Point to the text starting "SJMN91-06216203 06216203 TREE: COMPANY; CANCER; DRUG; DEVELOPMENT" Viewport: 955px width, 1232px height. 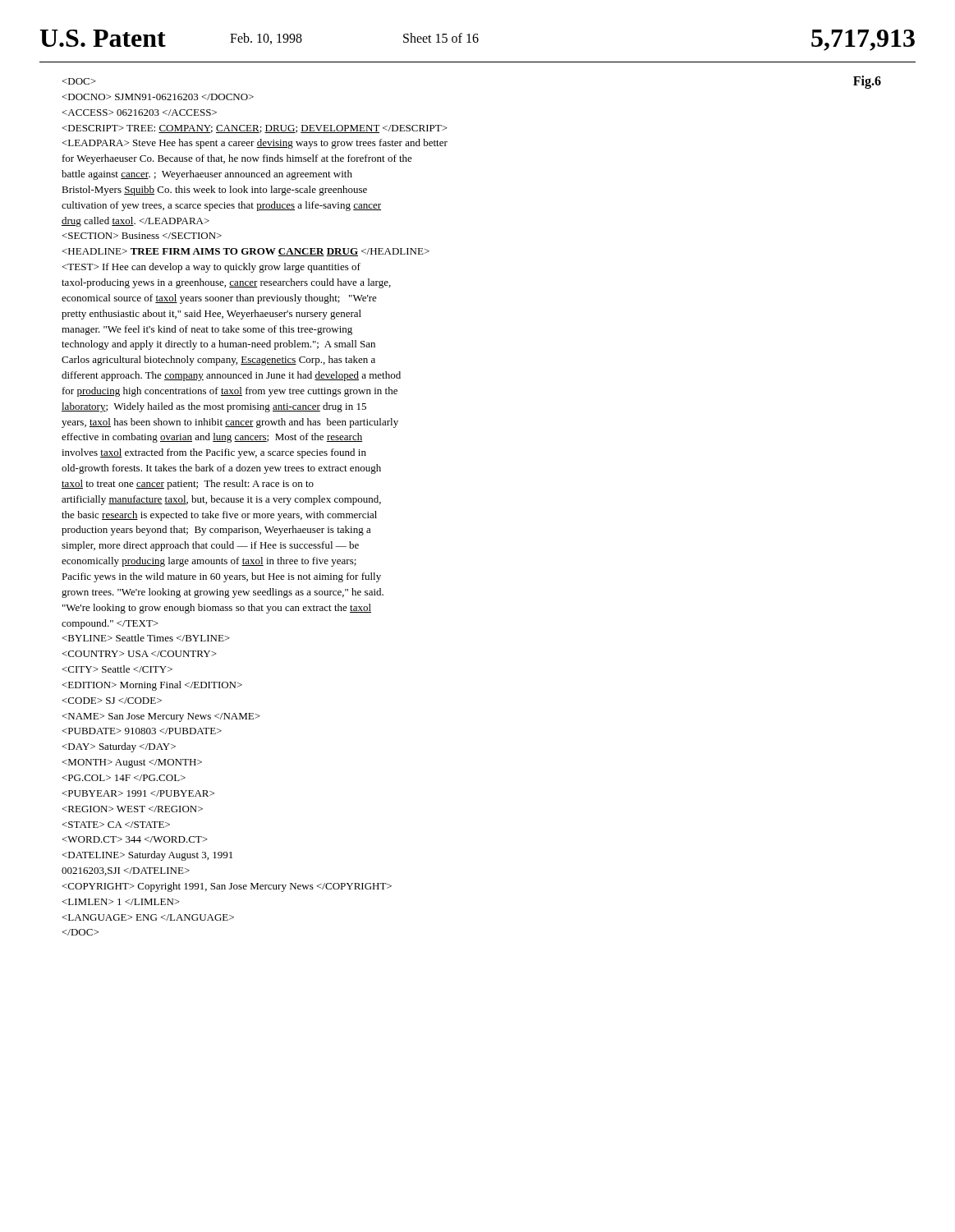coord(255,507)
